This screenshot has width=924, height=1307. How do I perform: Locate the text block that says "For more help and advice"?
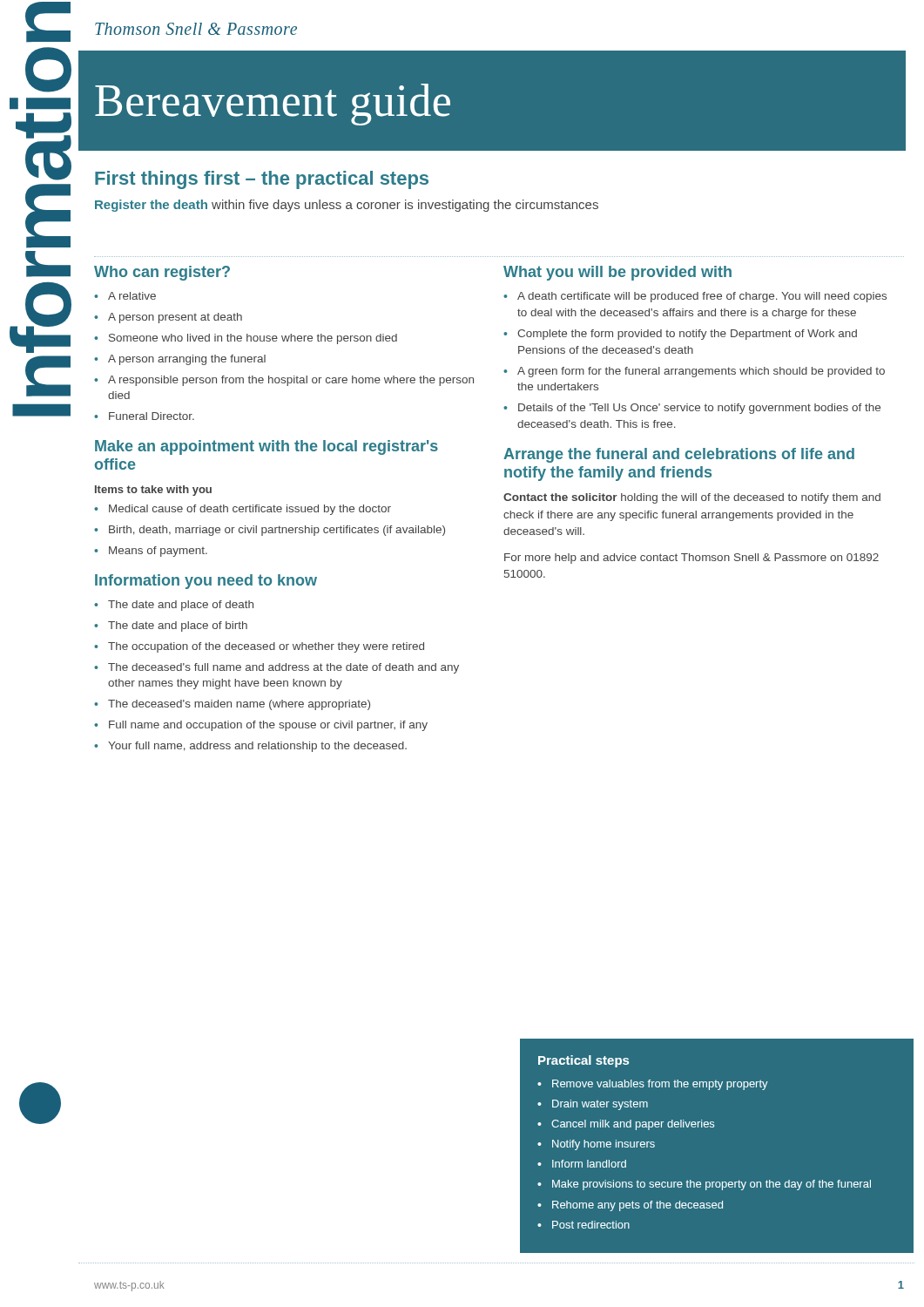pos(691,566)
